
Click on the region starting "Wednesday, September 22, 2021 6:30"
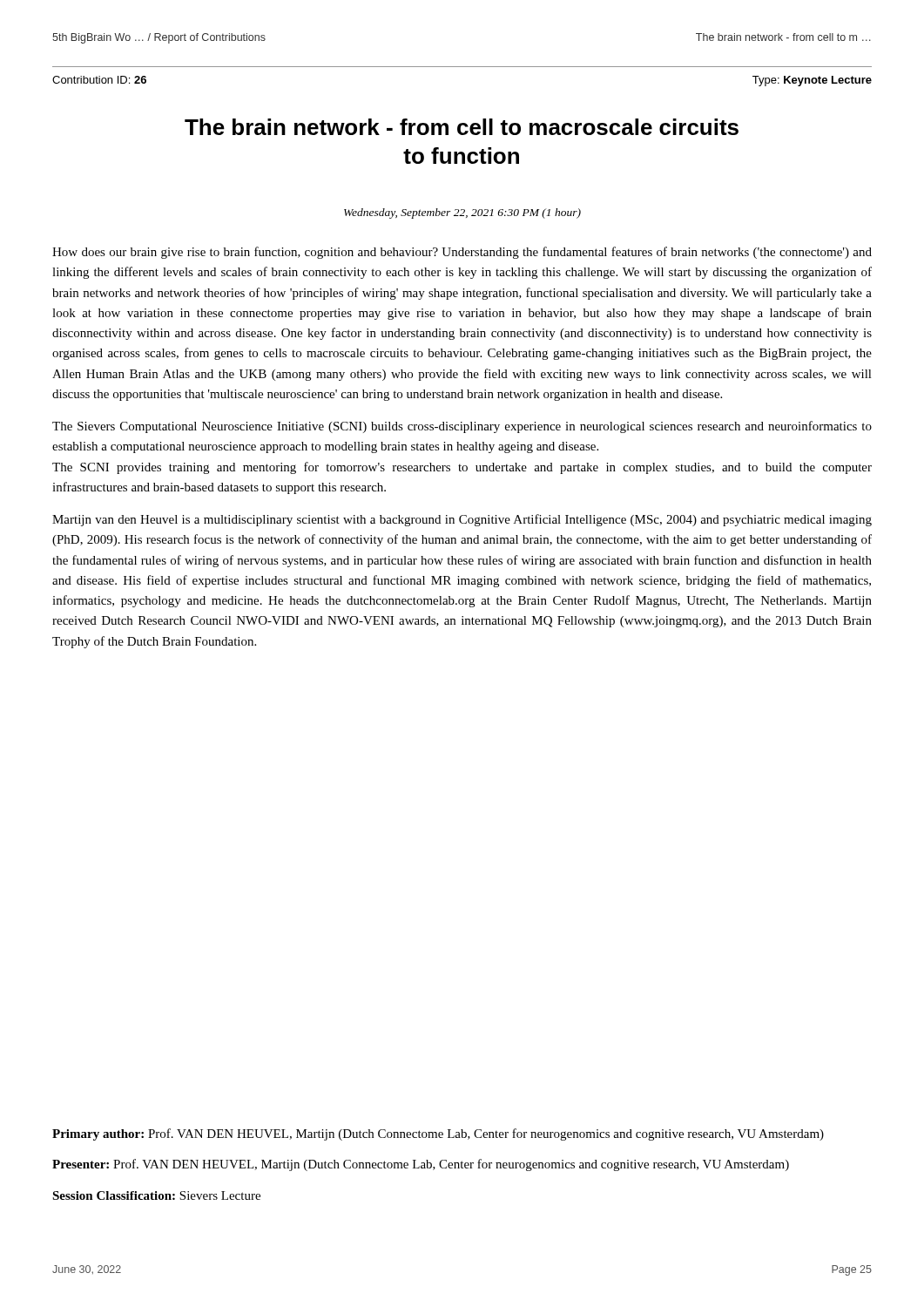coord(462,212)
